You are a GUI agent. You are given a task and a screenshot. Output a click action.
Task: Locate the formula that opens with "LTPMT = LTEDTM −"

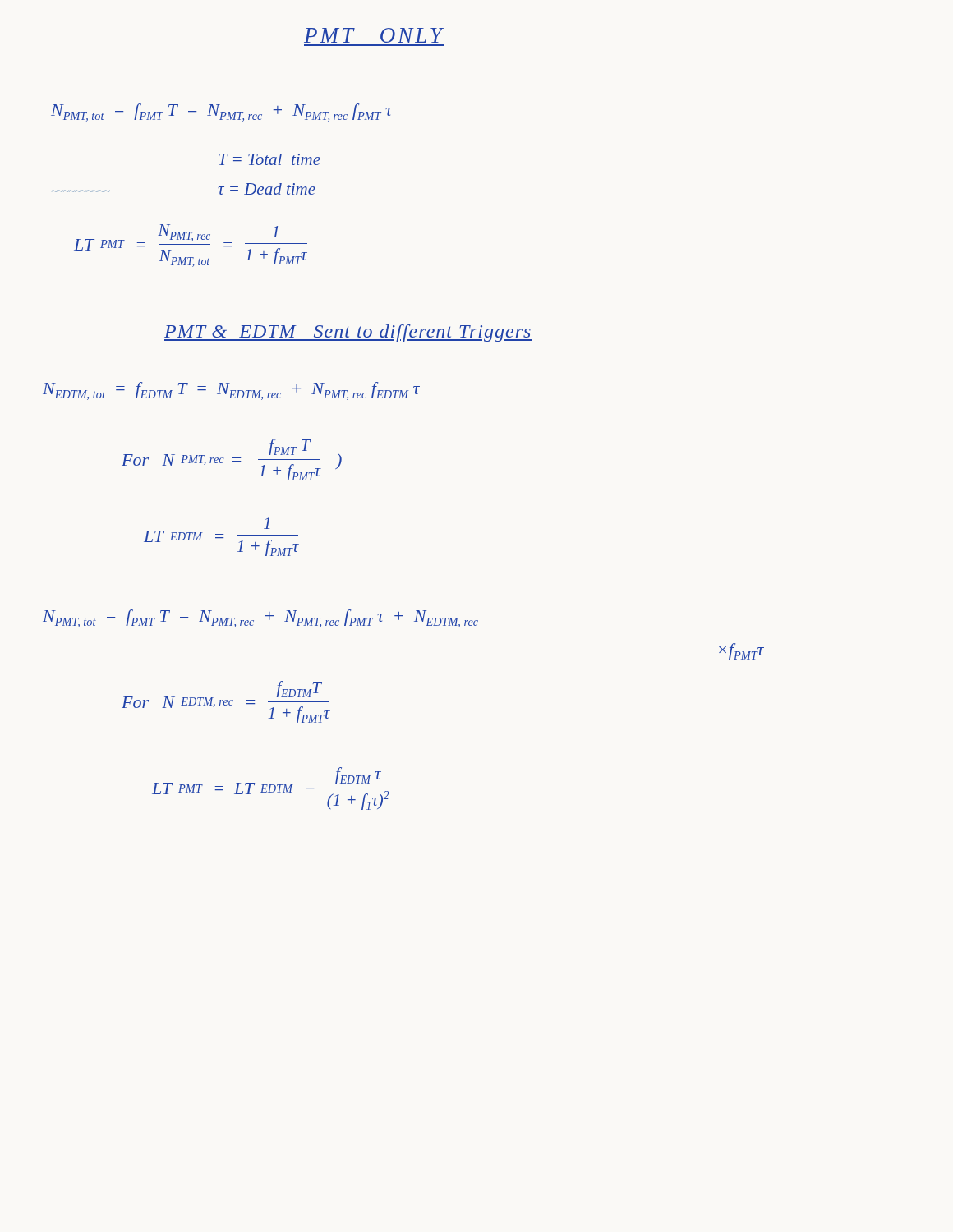[271, 789]
